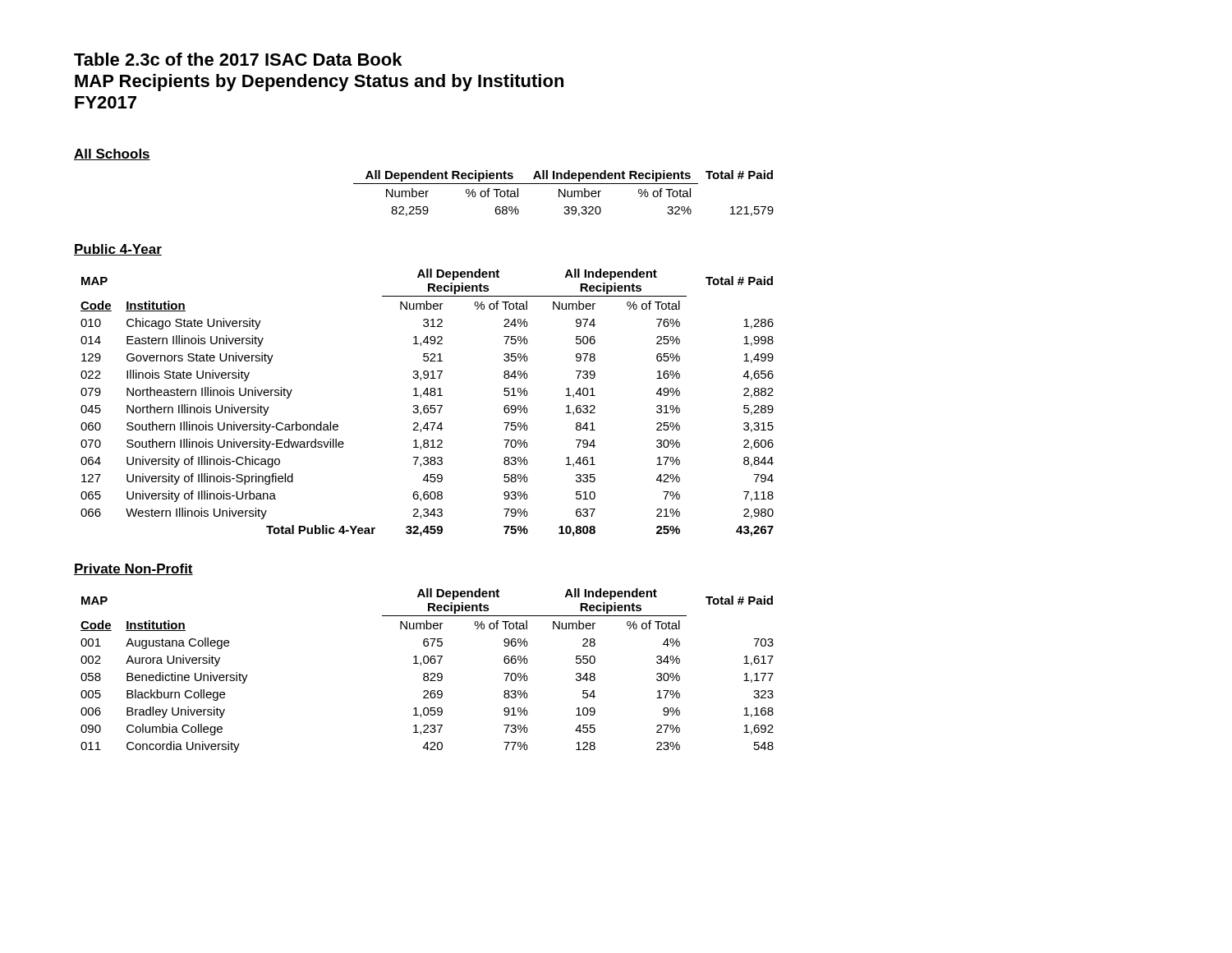Click on the table containing "University of Illinois-Chicago"

click(616, 401)
